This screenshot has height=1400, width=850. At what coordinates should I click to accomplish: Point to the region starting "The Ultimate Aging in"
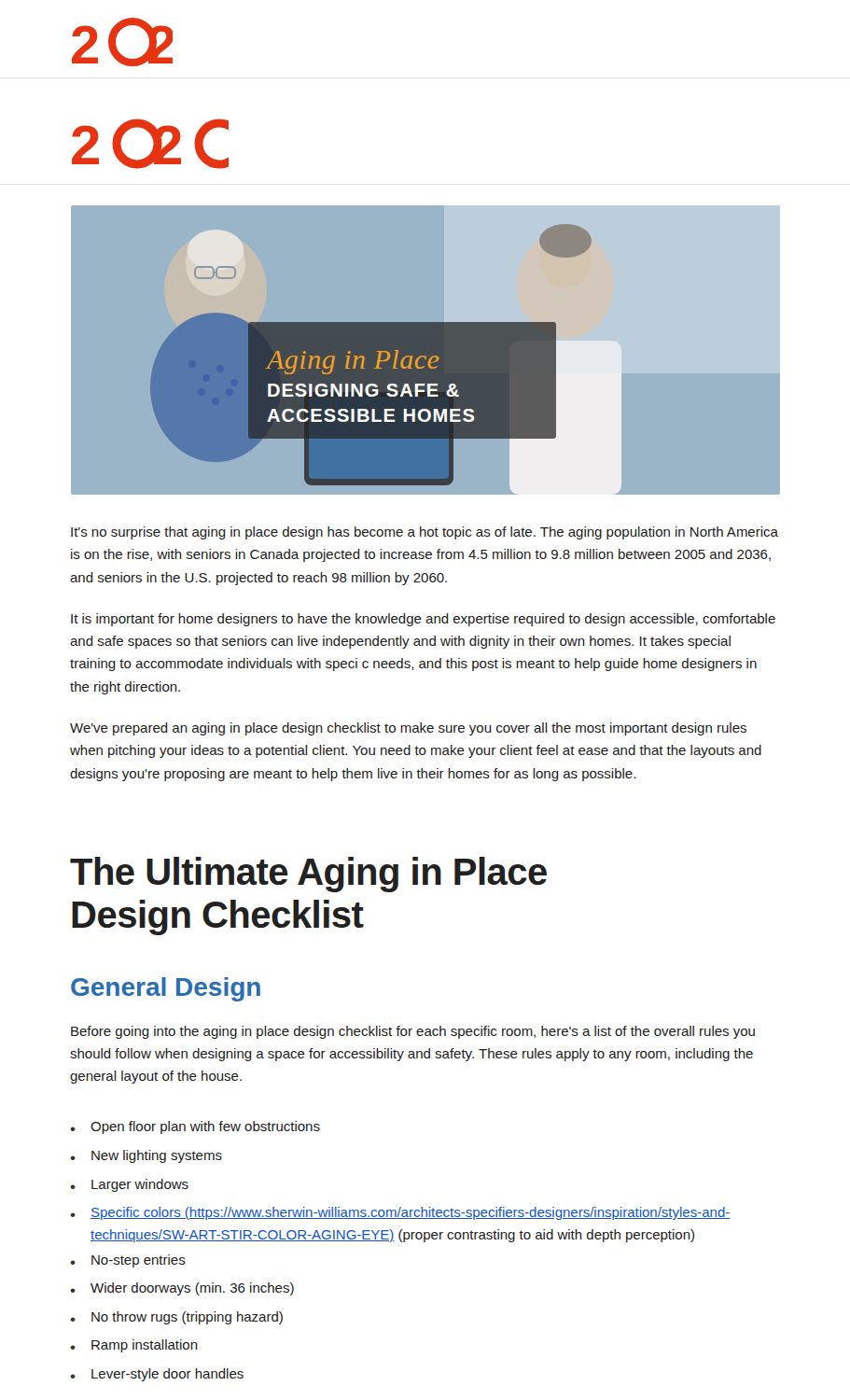[309, 893]
